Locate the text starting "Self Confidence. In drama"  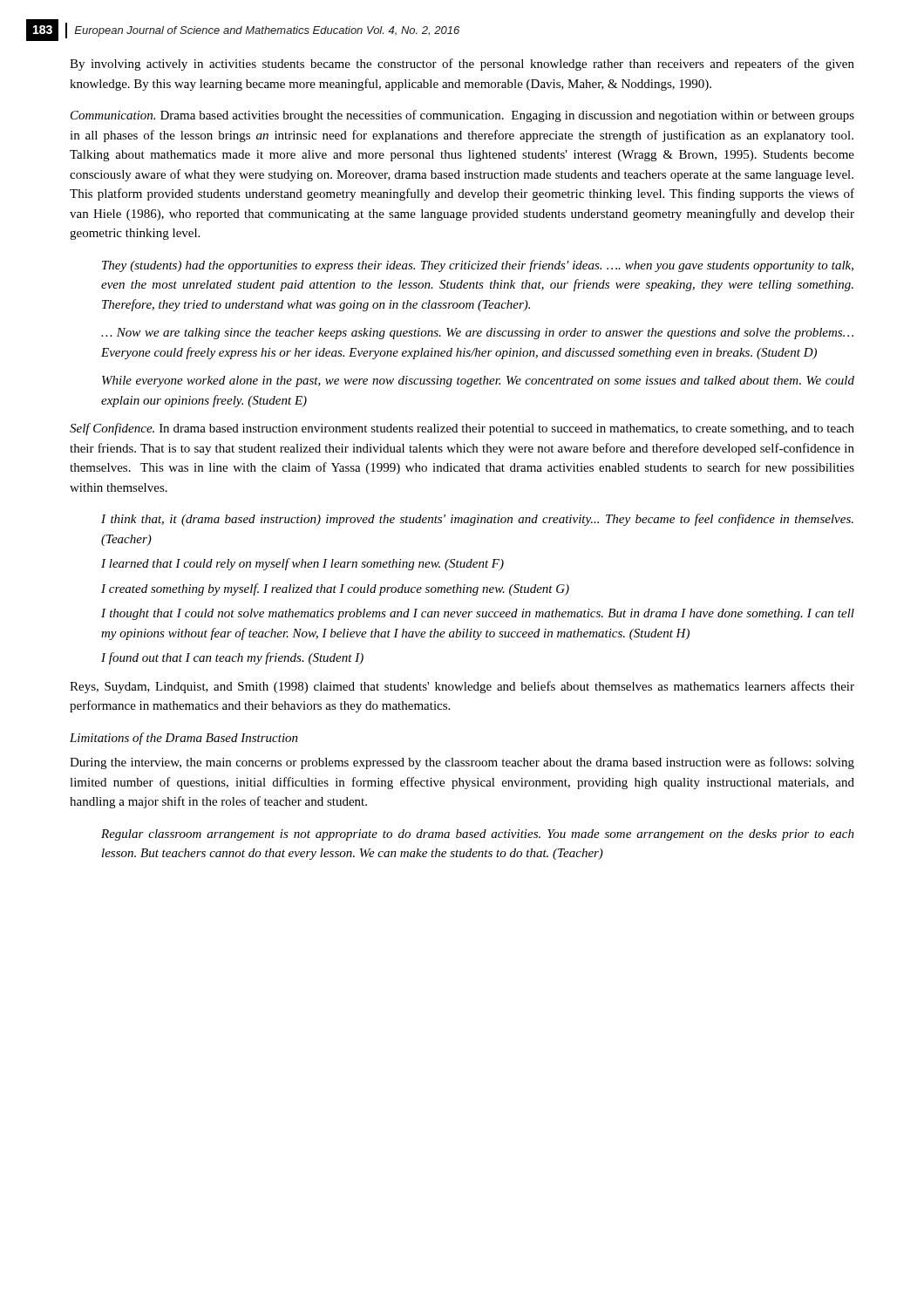tap(462, 458)
